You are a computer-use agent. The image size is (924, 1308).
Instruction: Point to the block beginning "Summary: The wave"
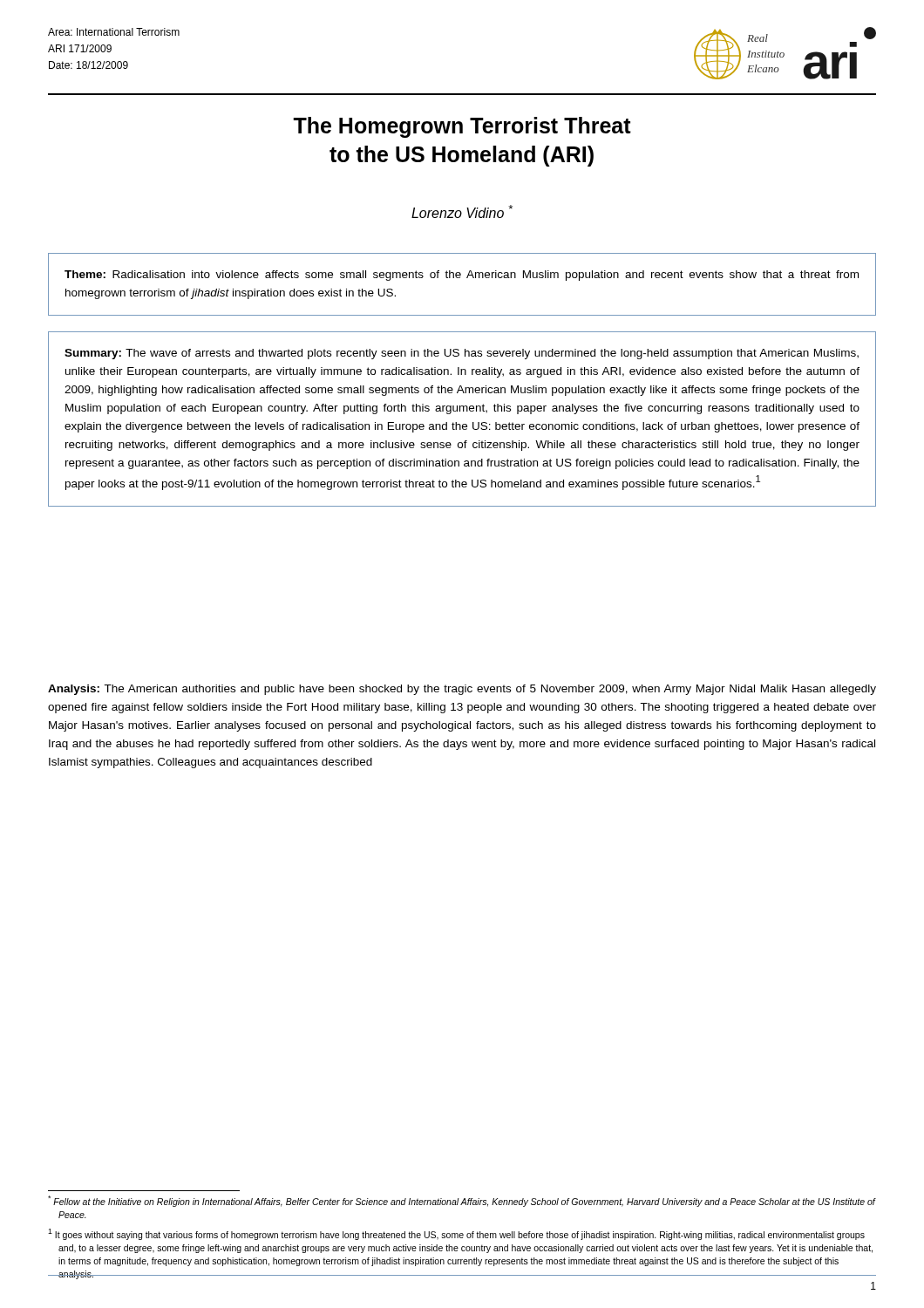coord(462,418)
